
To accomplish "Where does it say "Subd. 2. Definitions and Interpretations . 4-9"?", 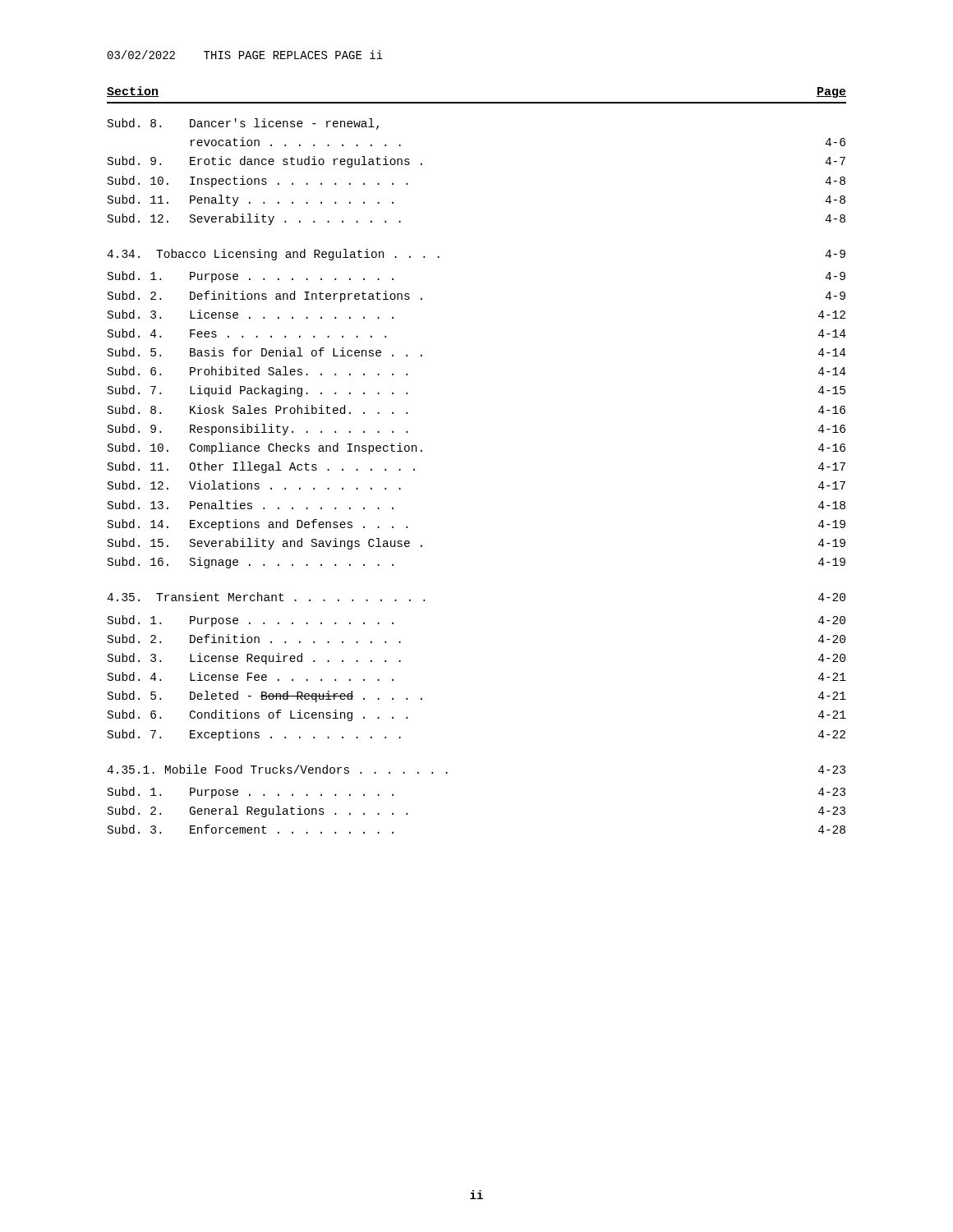I will 130,296.
